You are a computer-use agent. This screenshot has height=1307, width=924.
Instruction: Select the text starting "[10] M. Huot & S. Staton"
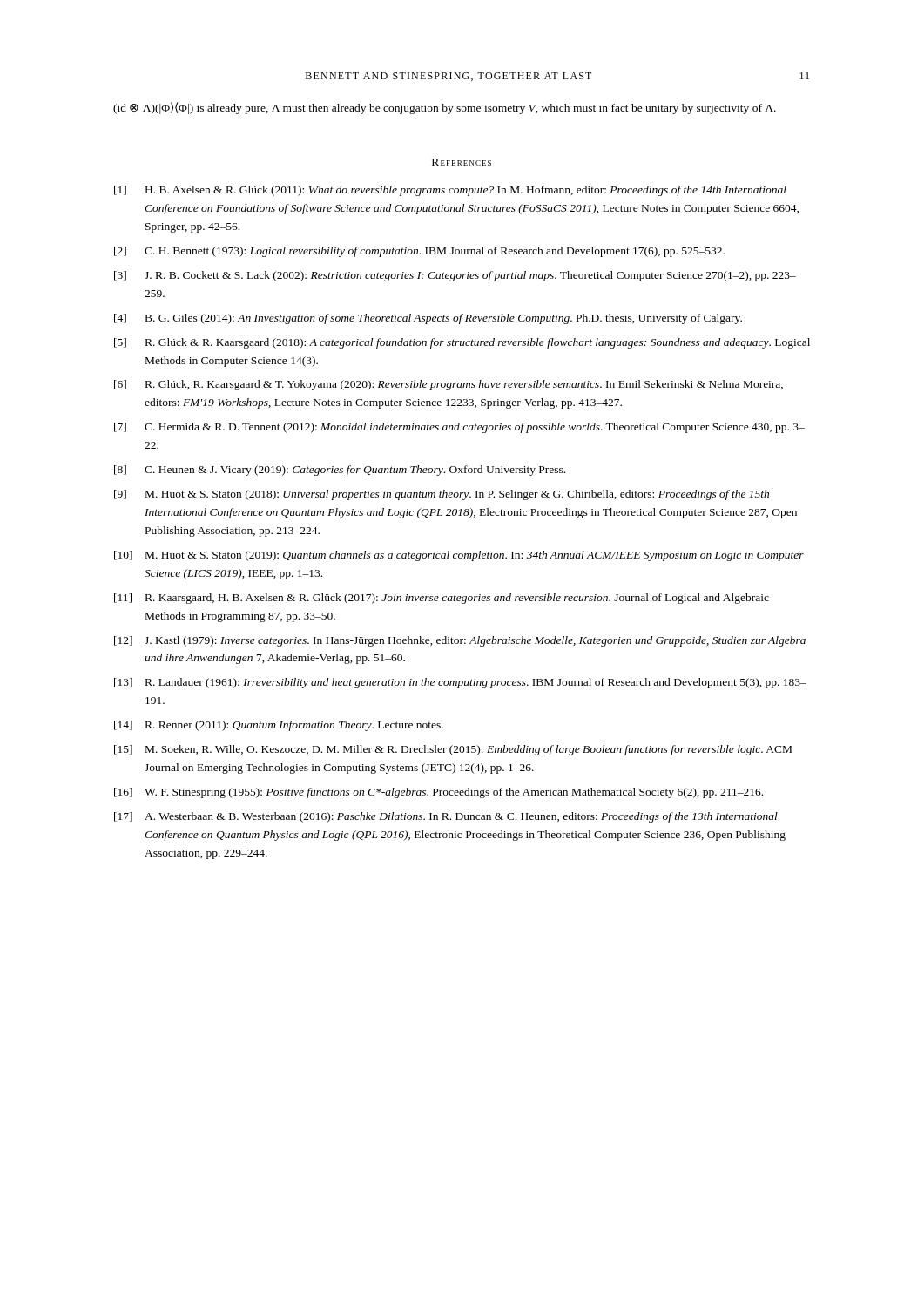[462, 564]
